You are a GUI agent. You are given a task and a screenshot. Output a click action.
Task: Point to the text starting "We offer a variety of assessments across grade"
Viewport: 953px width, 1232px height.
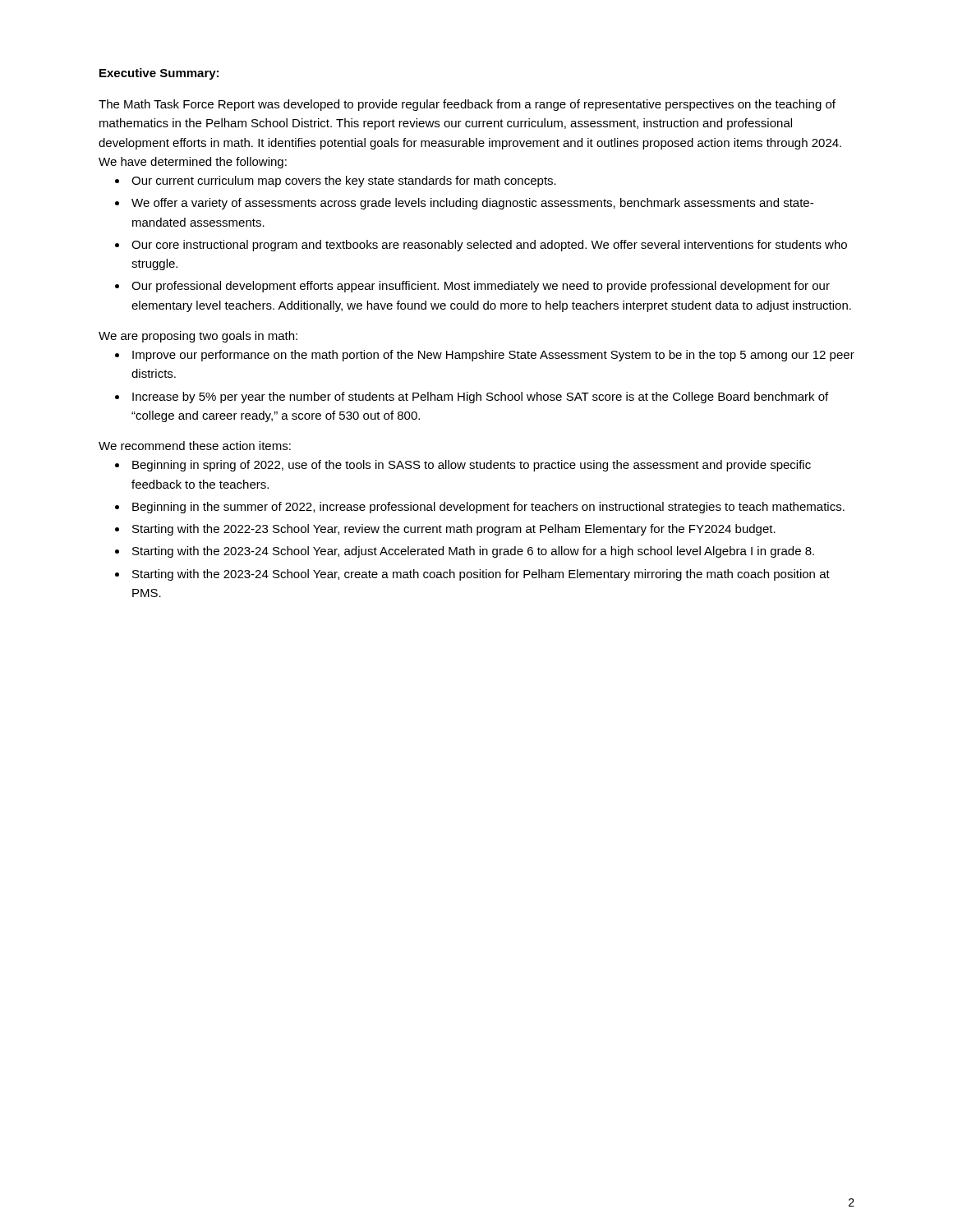(x=473, y=212)
